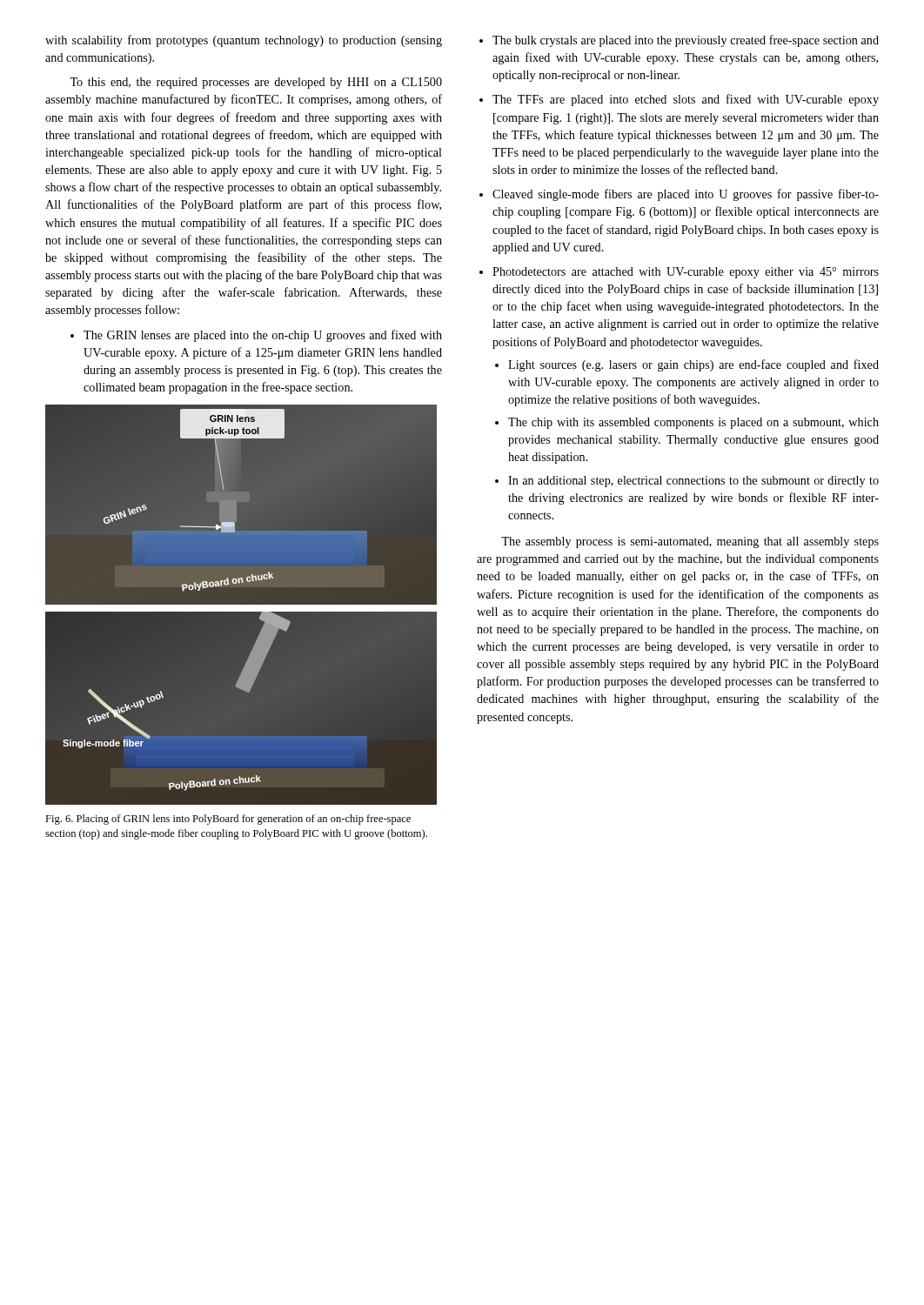Click on the text block with the text "with scalability from prototypes (quantum technology) to"

(244, 175)
